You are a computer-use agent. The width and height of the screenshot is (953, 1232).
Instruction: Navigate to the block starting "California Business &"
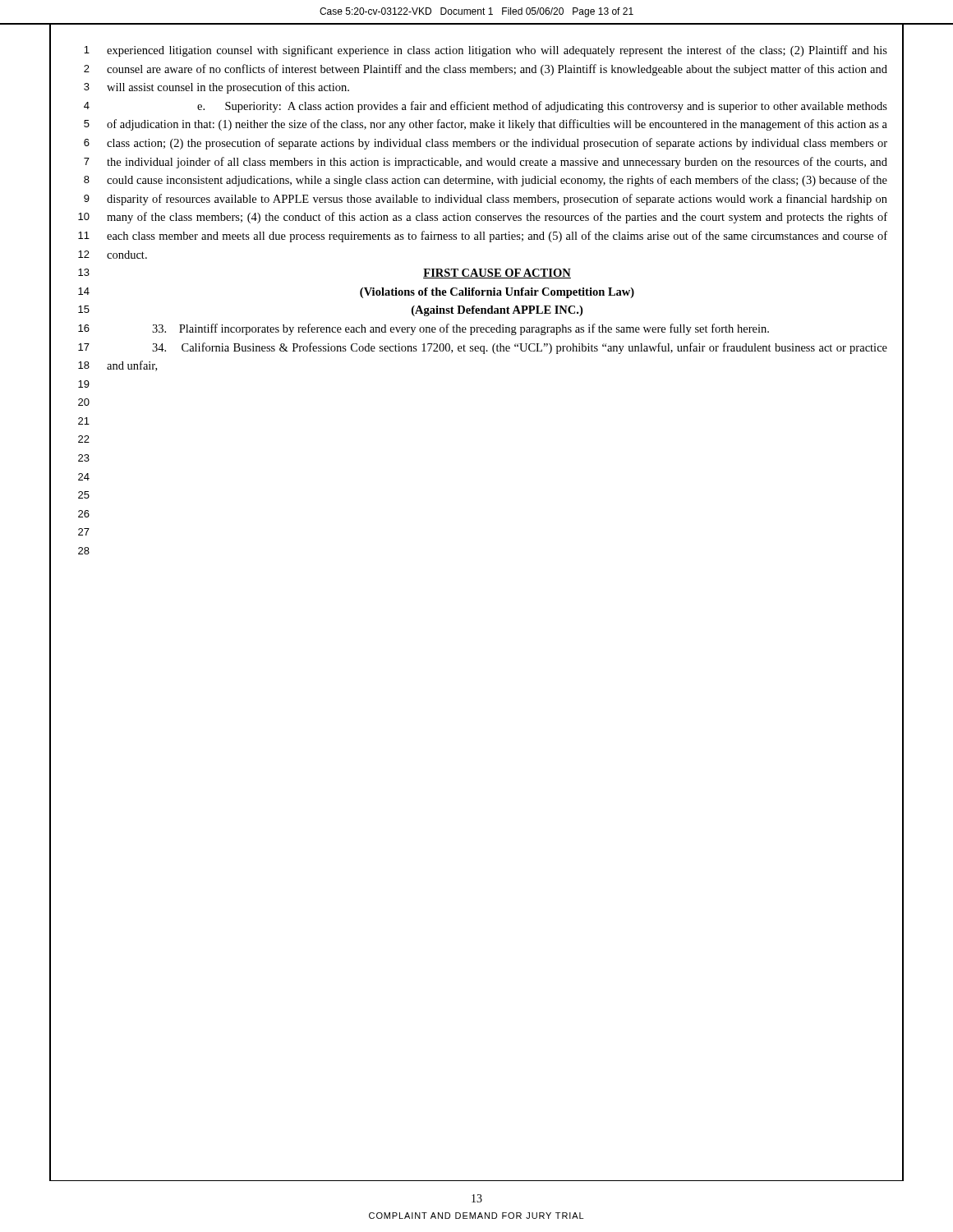(497, 356)
